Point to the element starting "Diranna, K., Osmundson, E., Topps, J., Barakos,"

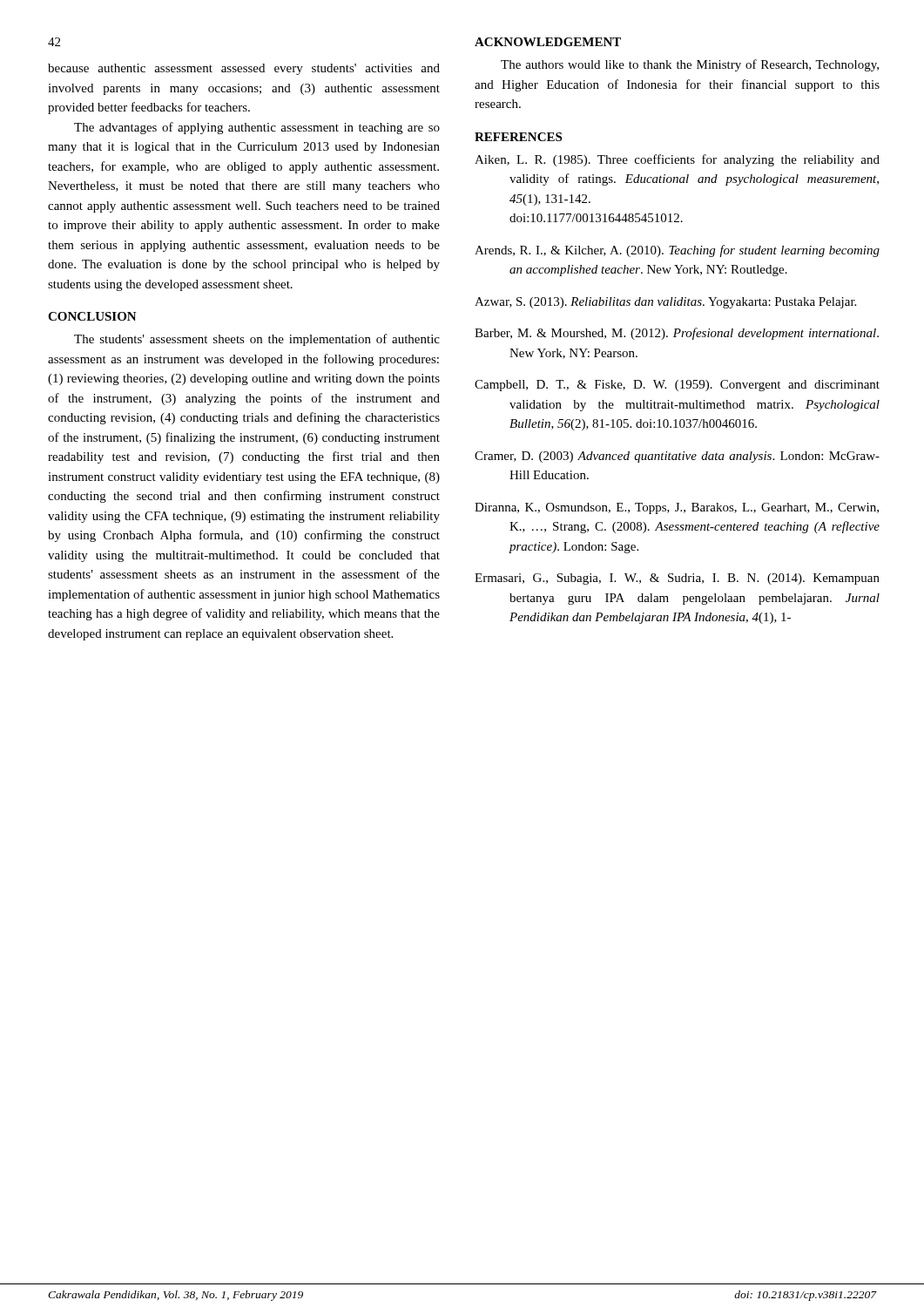(677, 526)
